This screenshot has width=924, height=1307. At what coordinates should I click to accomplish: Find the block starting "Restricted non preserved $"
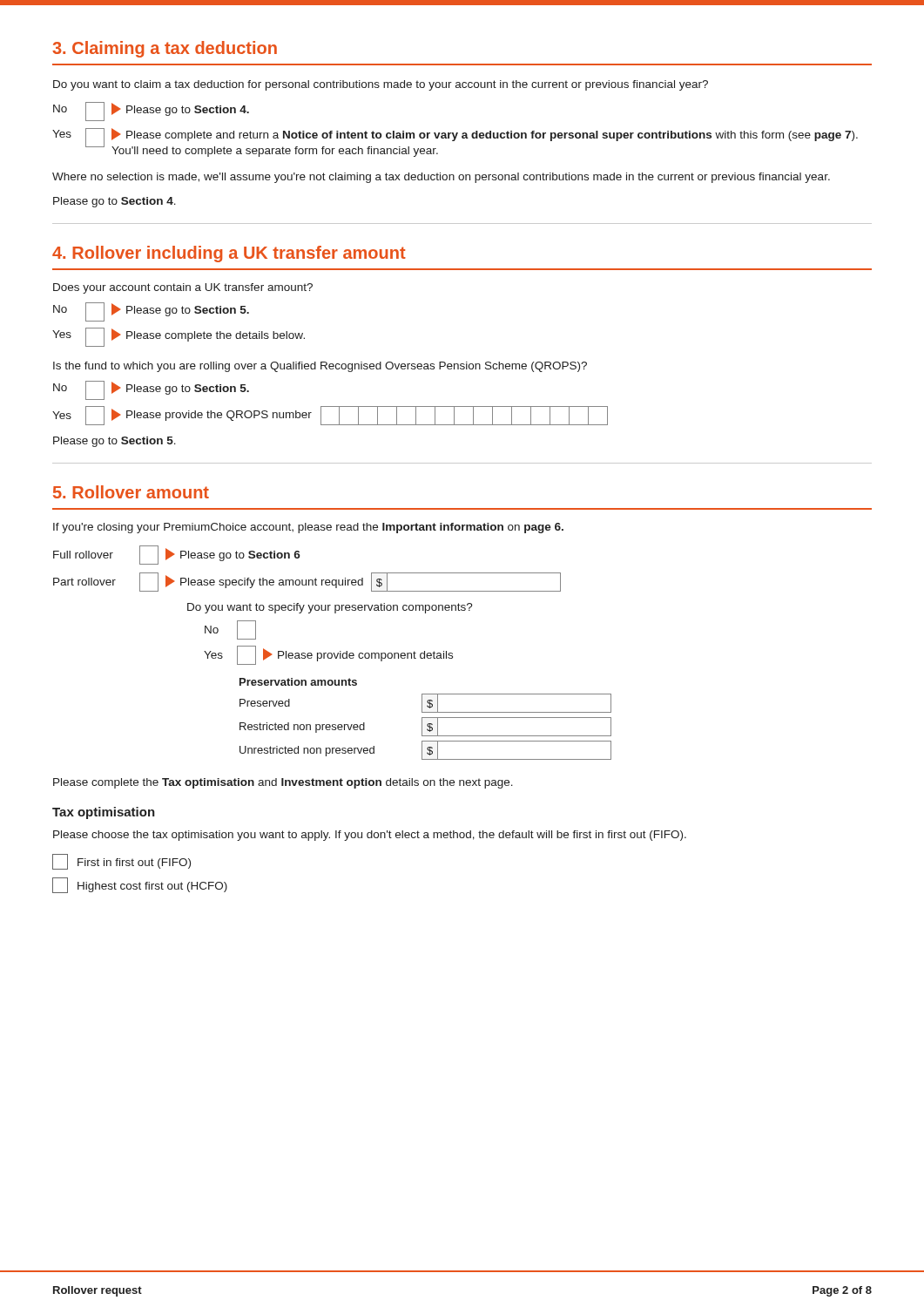(425, 727)
